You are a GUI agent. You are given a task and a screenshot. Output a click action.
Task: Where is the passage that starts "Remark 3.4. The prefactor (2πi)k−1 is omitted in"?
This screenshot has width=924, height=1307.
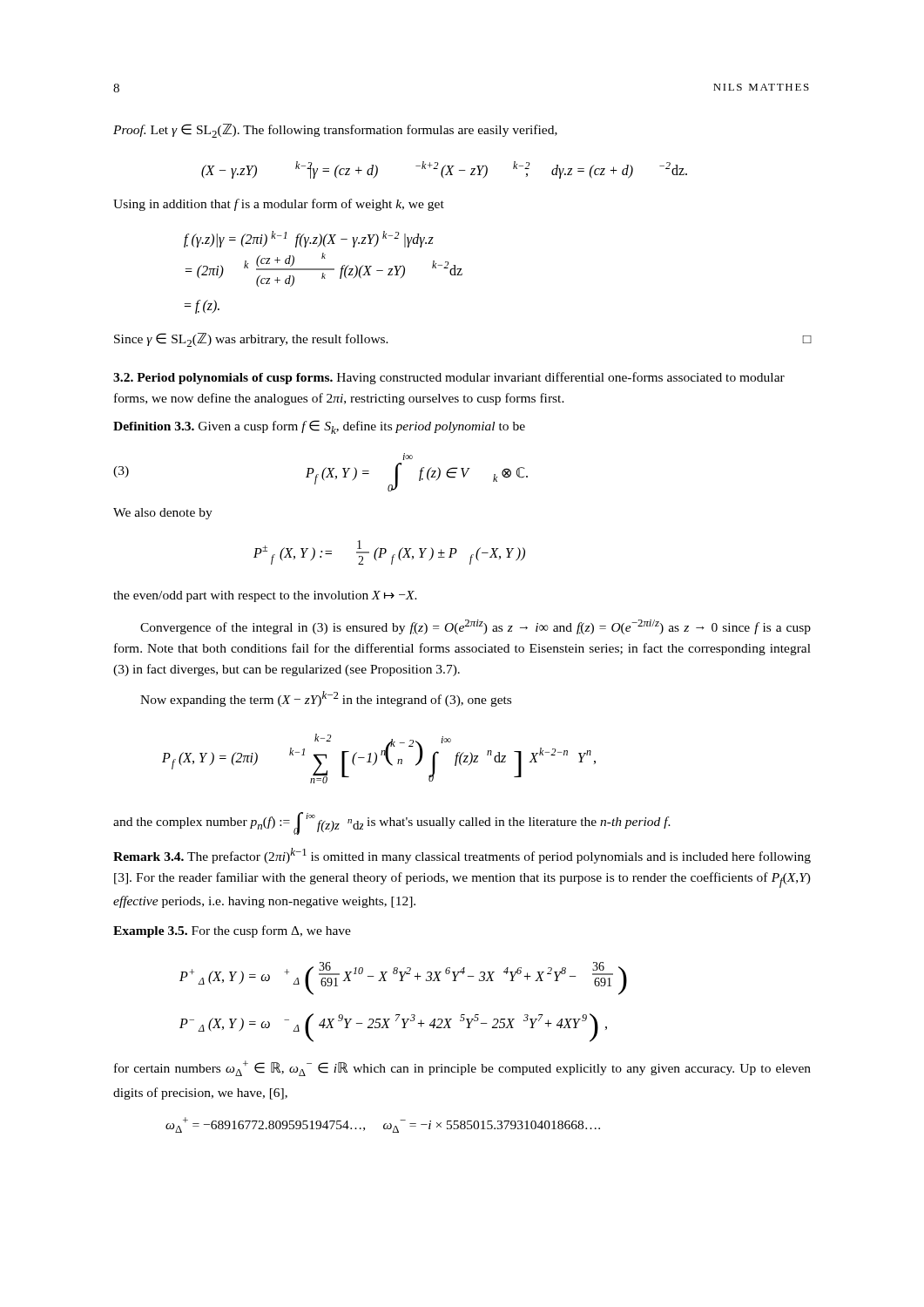pyautogui.click(x=462, y=877)
